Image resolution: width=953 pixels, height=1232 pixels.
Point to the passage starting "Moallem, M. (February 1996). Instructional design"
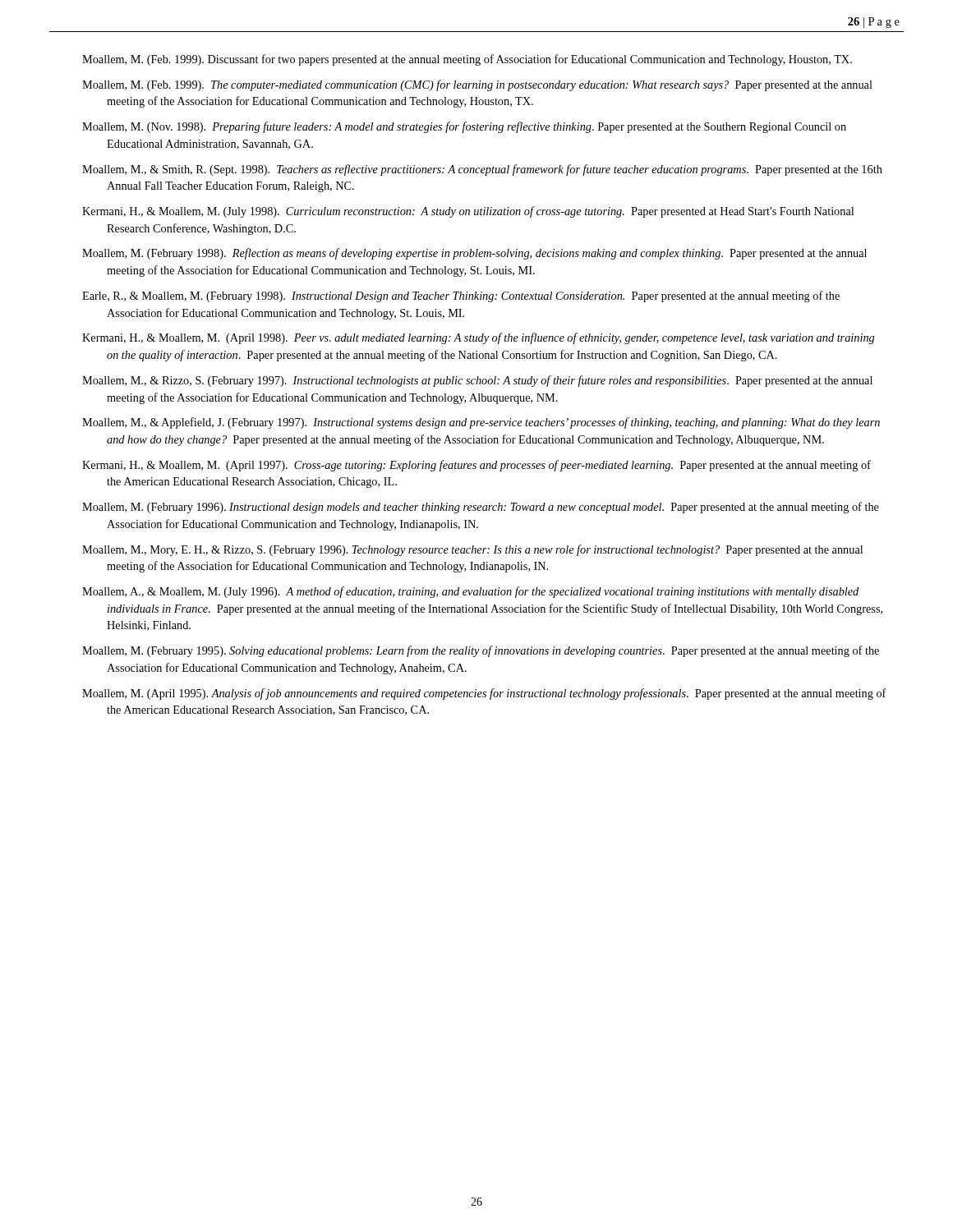(x=481, y=515)
